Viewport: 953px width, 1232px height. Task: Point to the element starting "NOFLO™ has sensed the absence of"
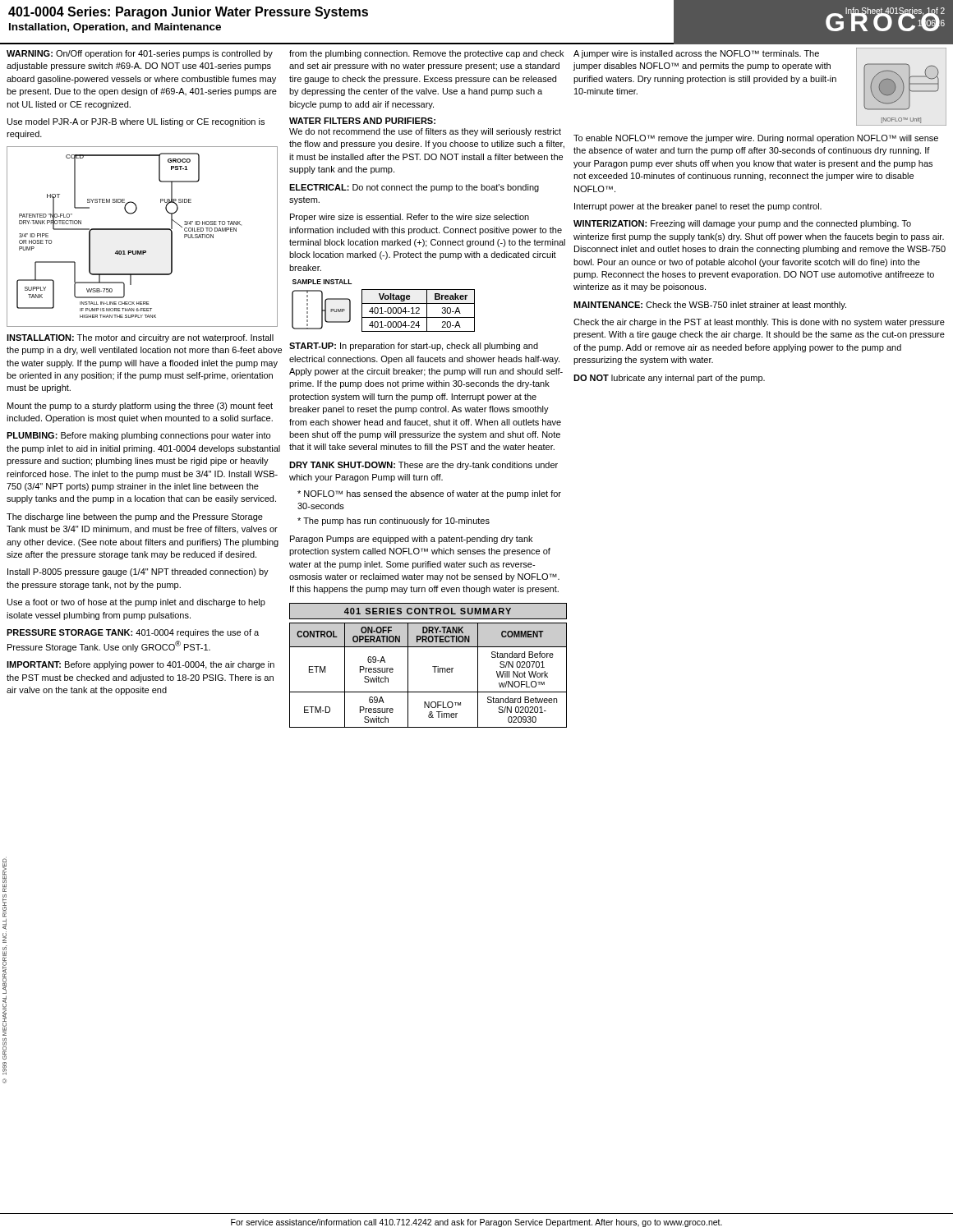coord(429,500)
